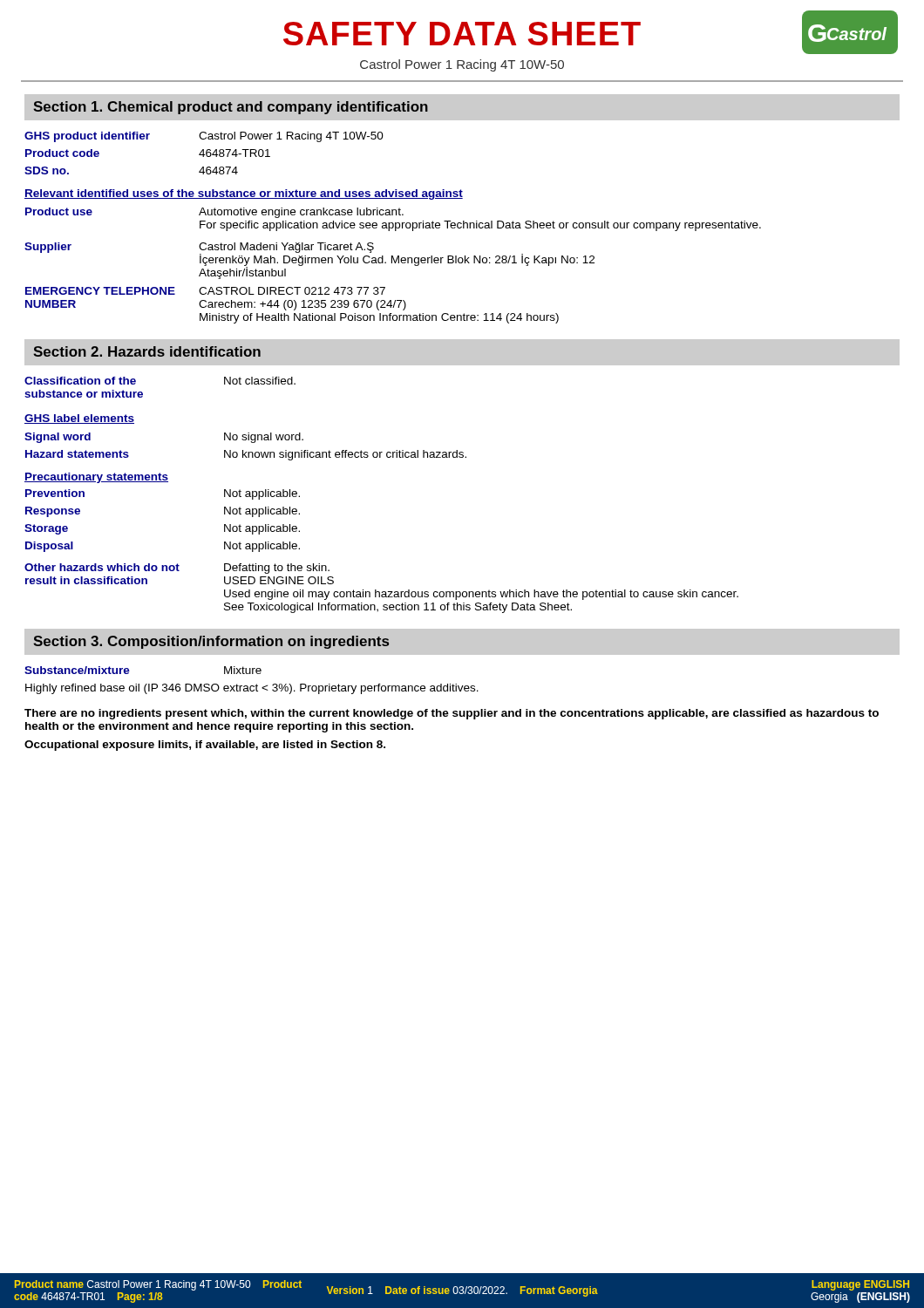Click the passage that begins "GHS product identifier Castrol Power"

point(204,137)
